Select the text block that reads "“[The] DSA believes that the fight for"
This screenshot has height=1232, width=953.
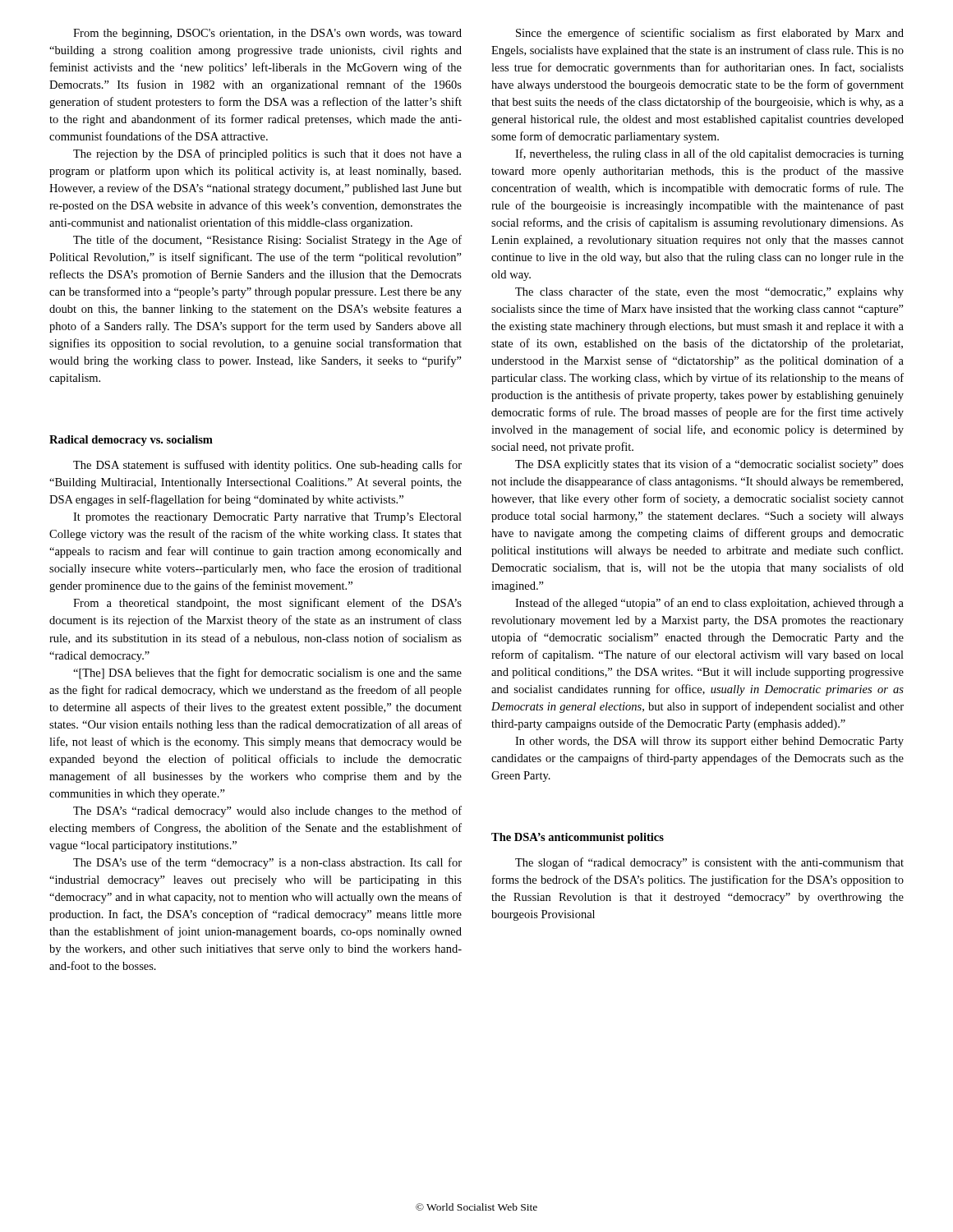(255, 733)
